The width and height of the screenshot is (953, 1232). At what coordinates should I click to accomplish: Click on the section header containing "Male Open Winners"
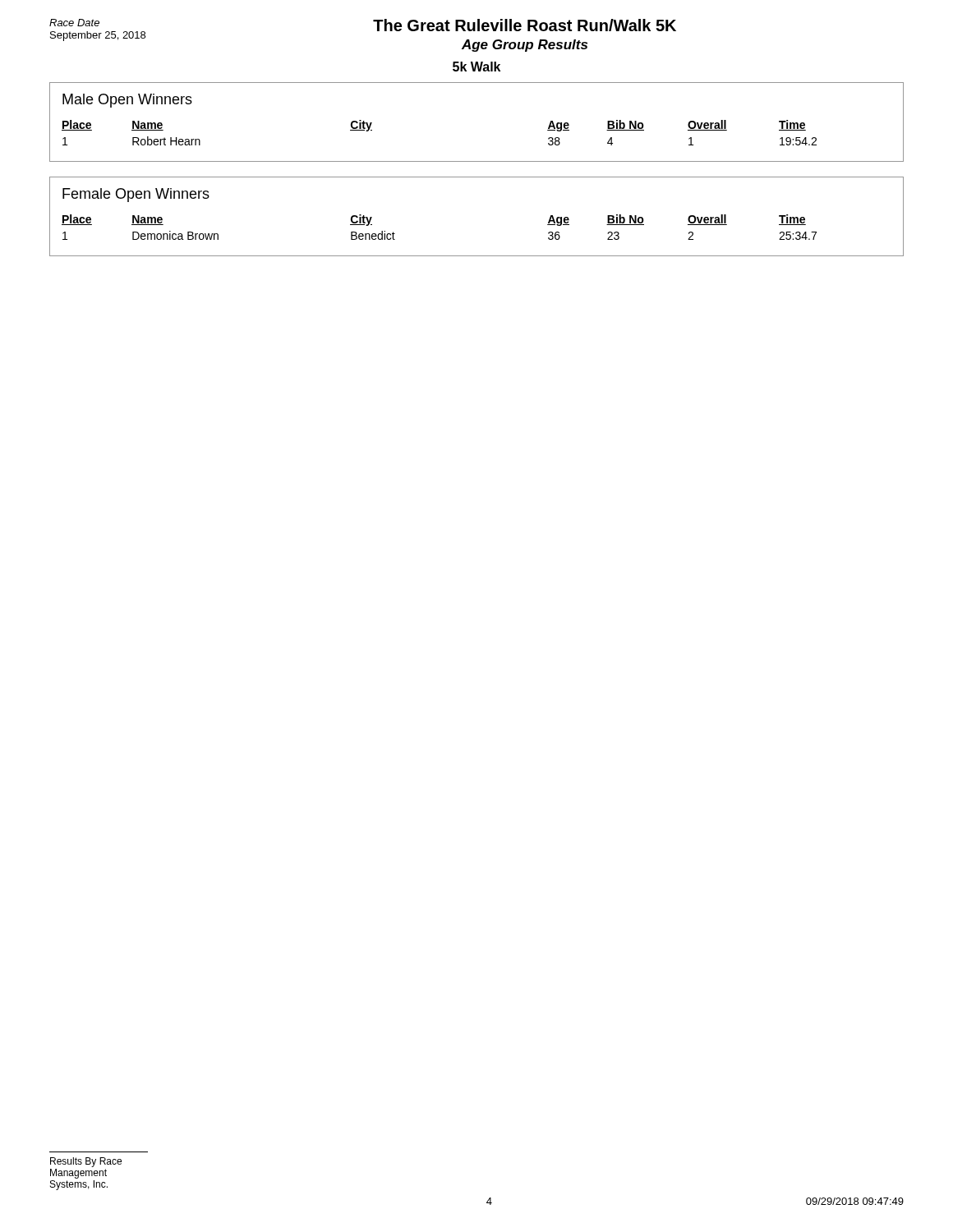click(x=127, y=99)
